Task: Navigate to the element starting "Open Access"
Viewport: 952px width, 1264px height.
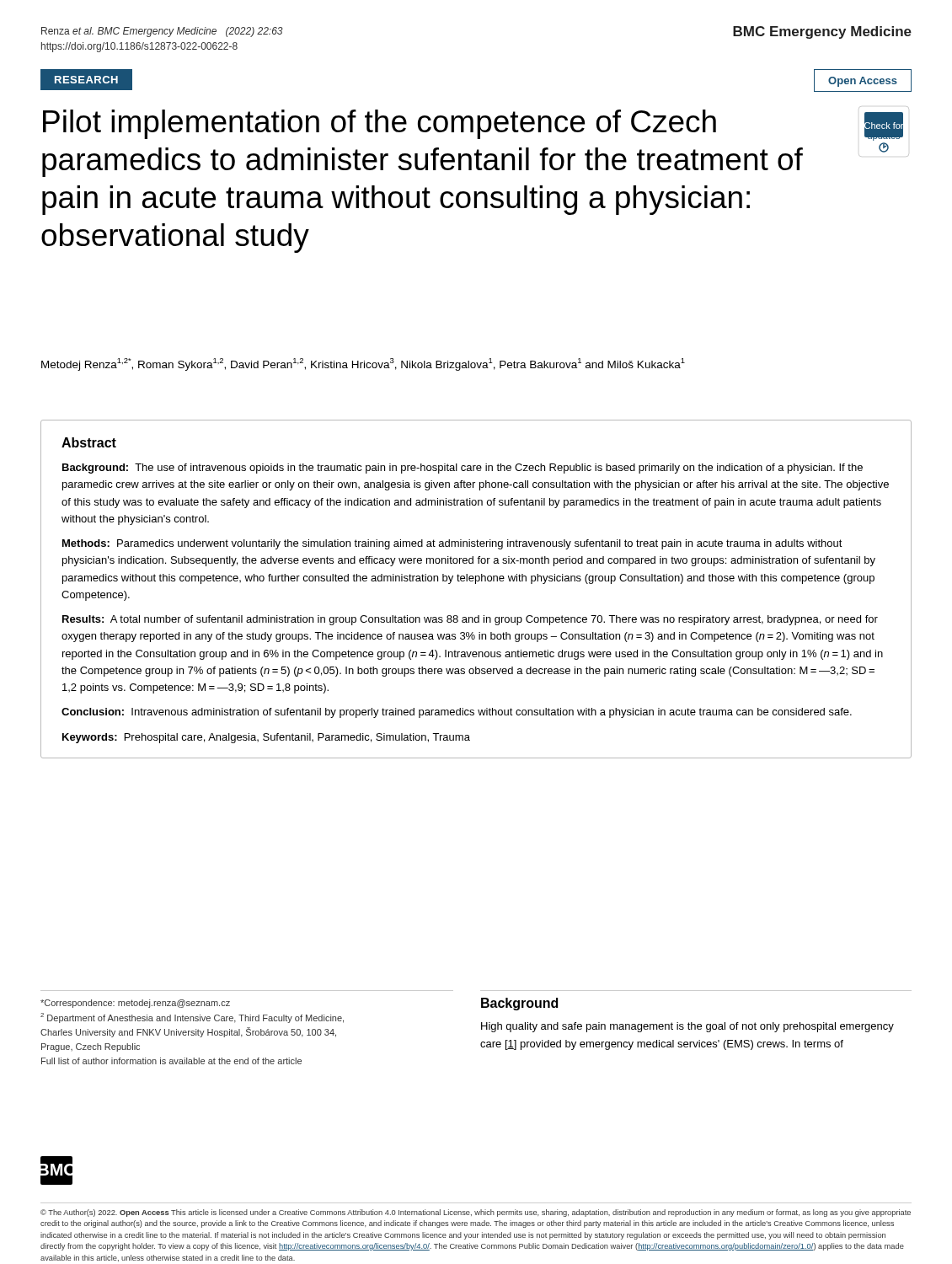Action: click(863, 81)
